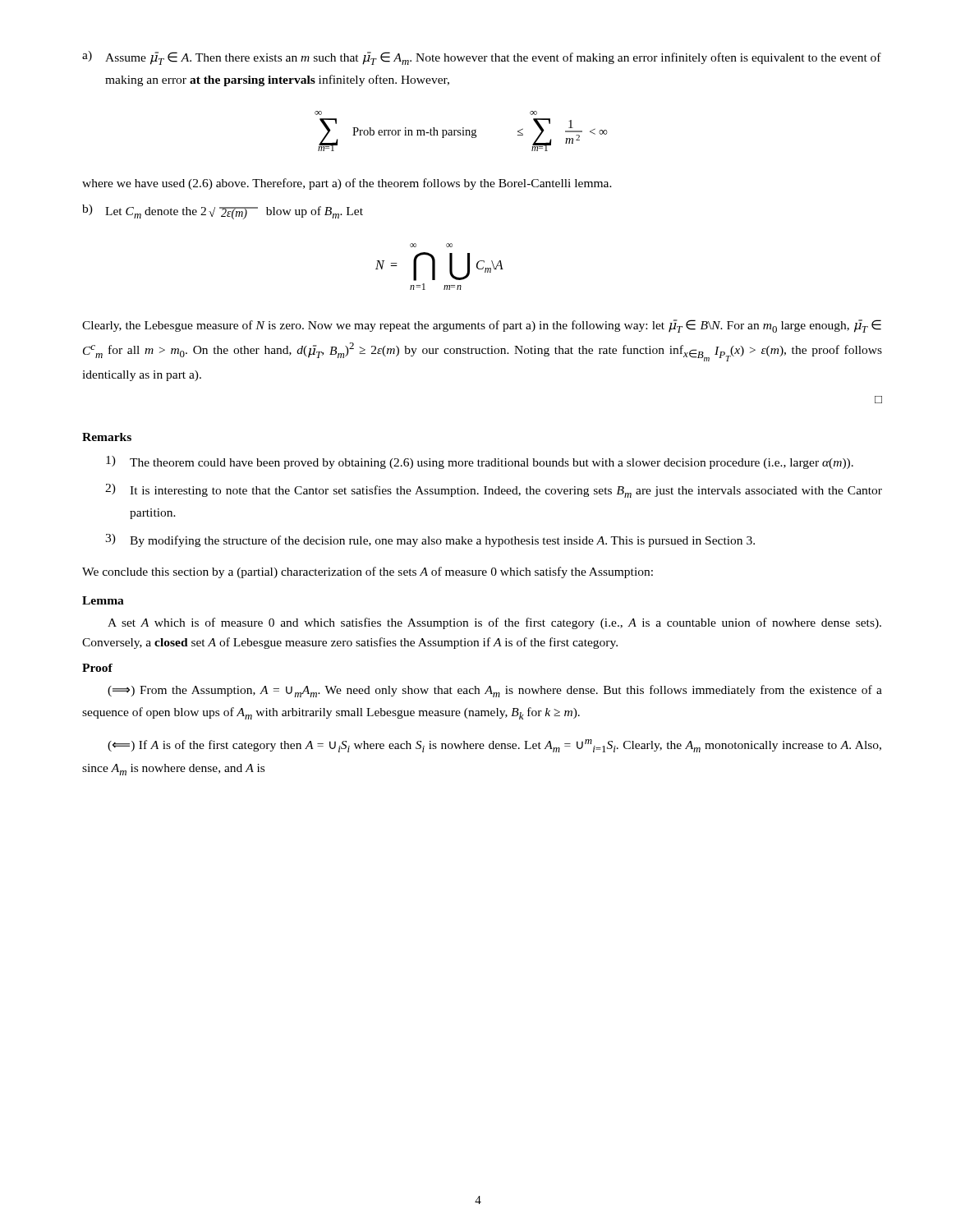The width and height of the screenshot is (956, 1232).
Task: Select the block starting "We conclude this section by a"
Action: pyautogui.click(x=368, y=571)
